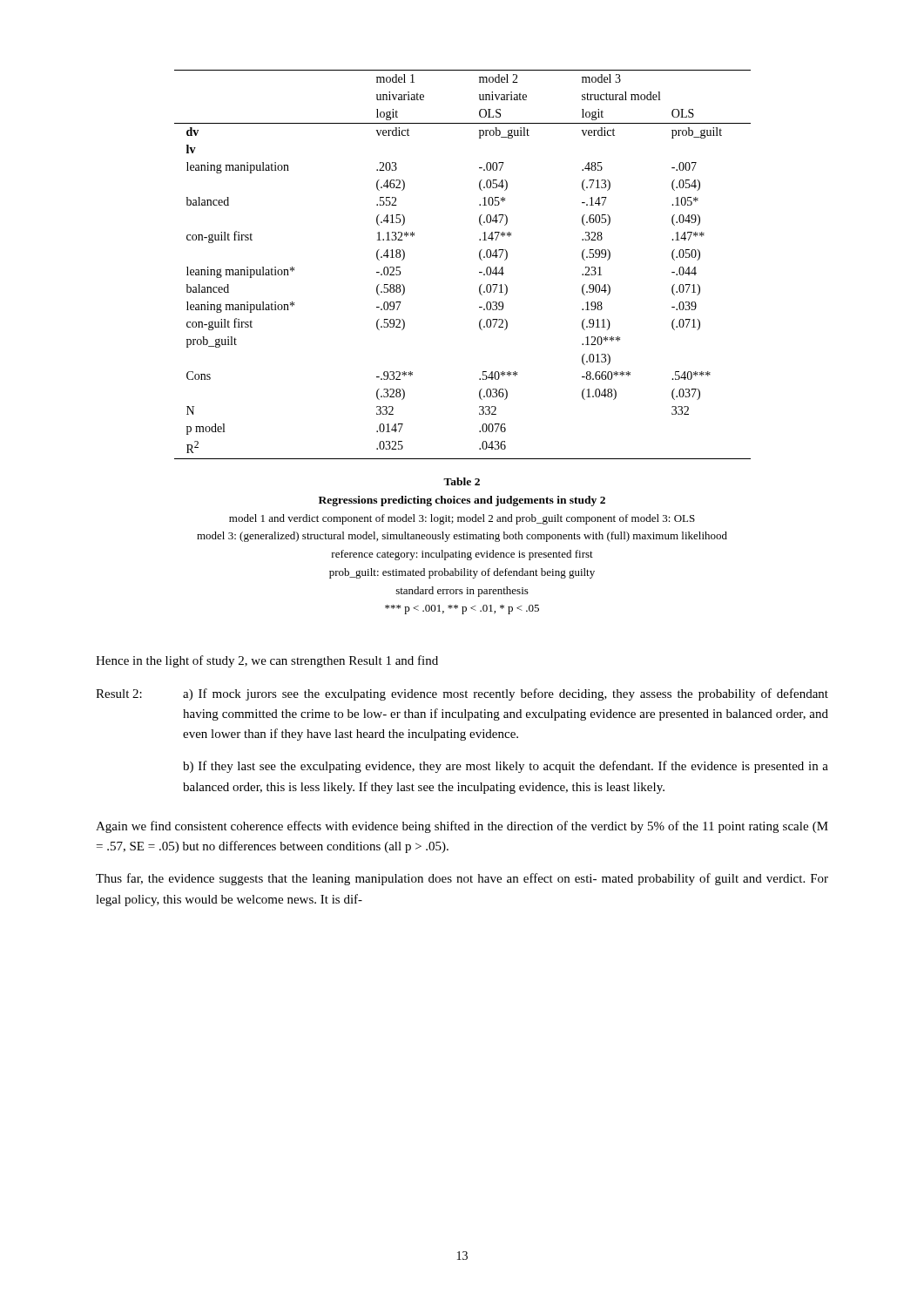Select the text starting "Hence in the"
This screenshot has height=1307, width=924.
click(267, 661)
